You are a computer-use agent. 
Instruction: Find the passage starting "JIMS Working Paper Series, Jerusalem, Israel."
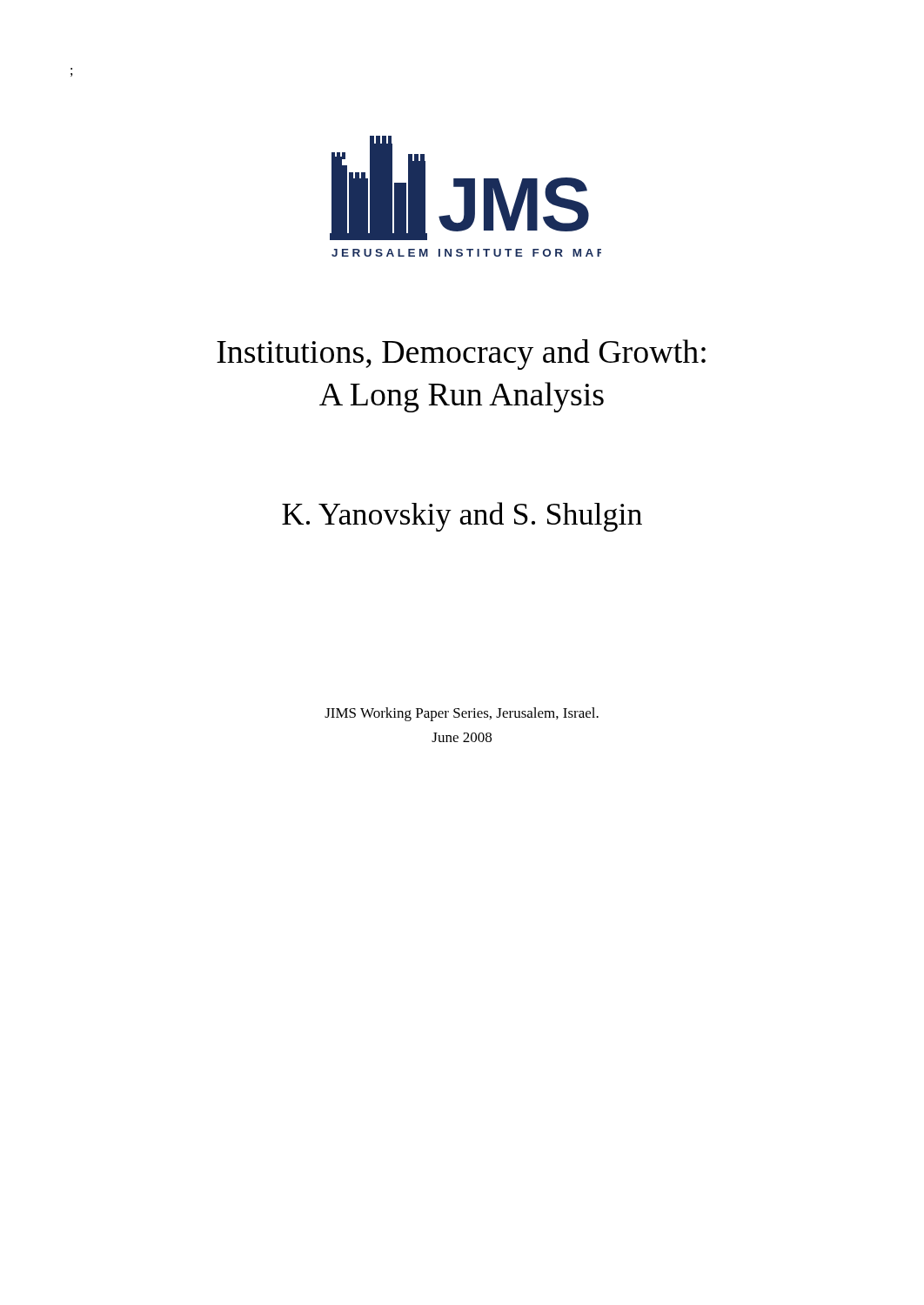click(x=462, y=713)
